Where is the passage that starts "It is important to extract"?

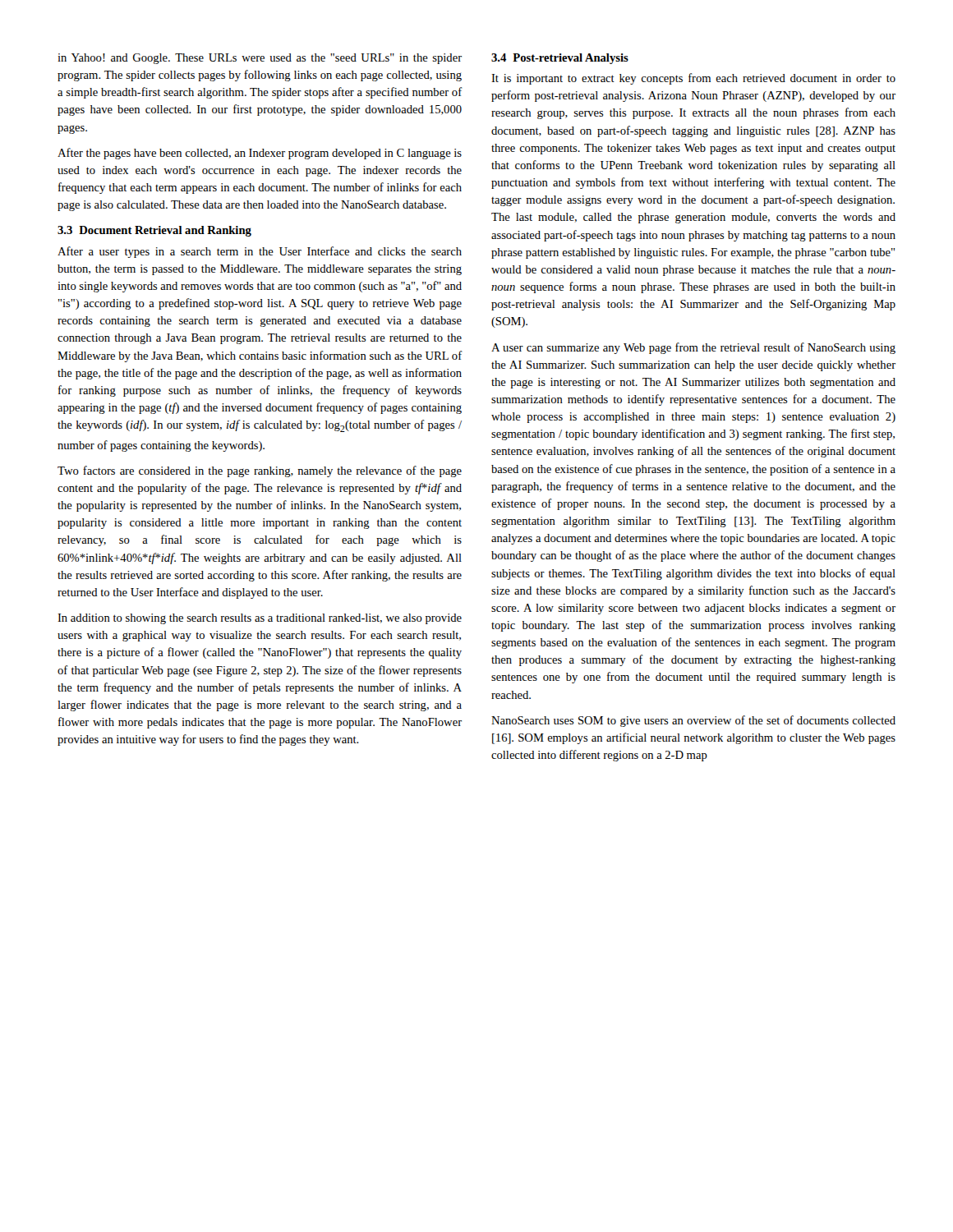coord(693,417)
